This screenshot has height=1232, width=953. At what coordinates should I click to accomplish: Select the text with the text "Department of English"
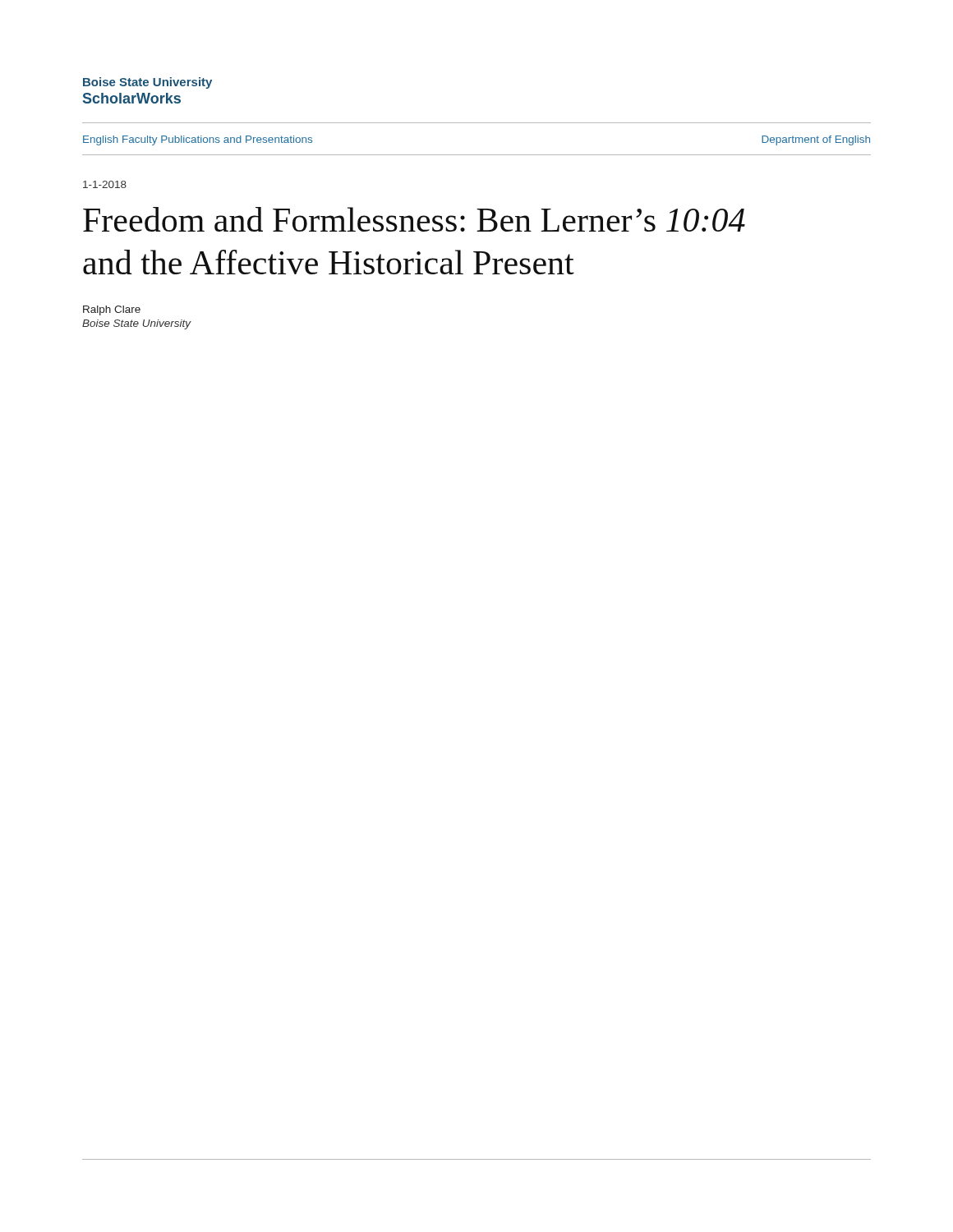816,139
